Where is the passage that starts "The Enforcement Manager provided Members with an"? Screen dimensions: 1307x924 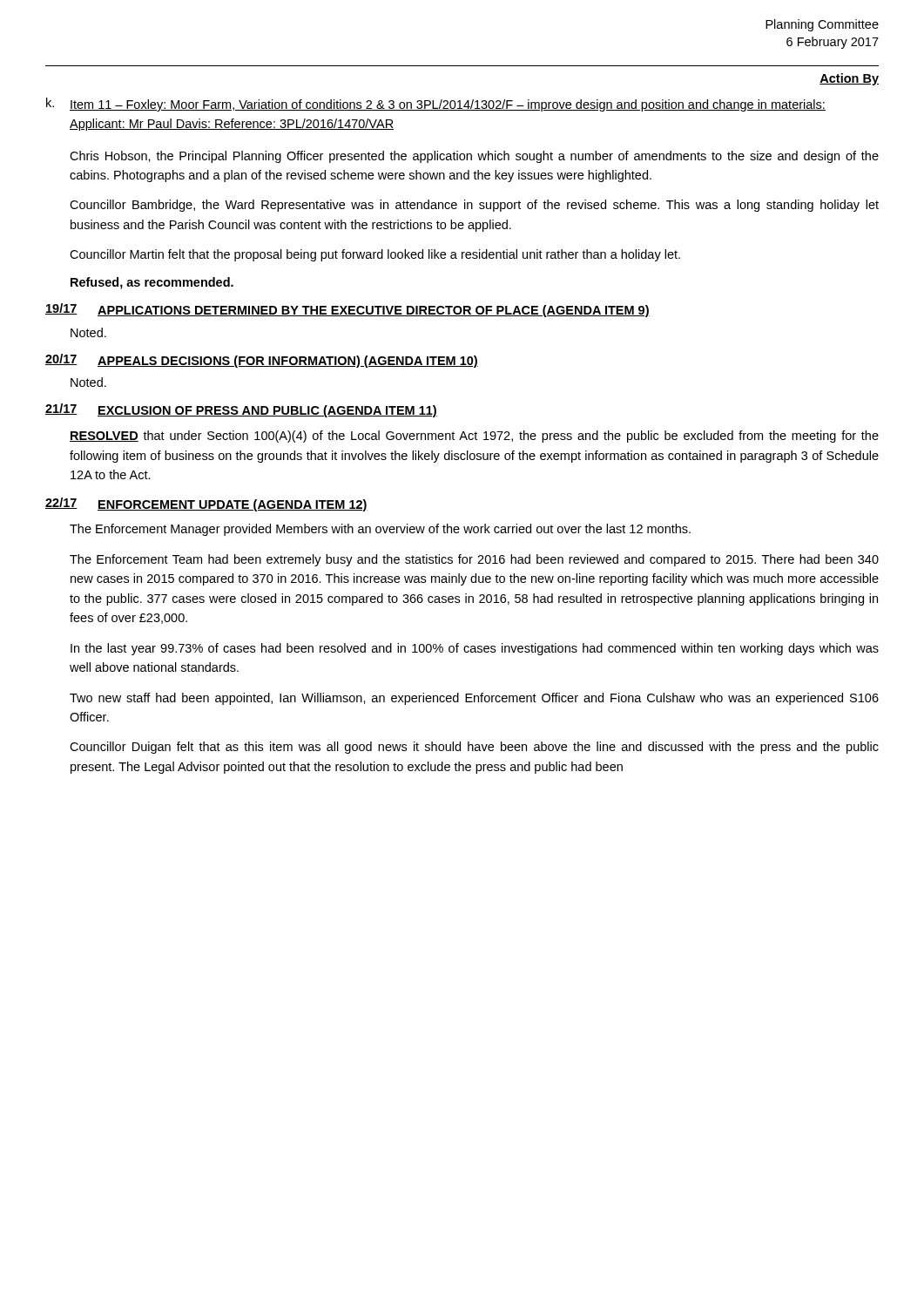pos(381,529)
